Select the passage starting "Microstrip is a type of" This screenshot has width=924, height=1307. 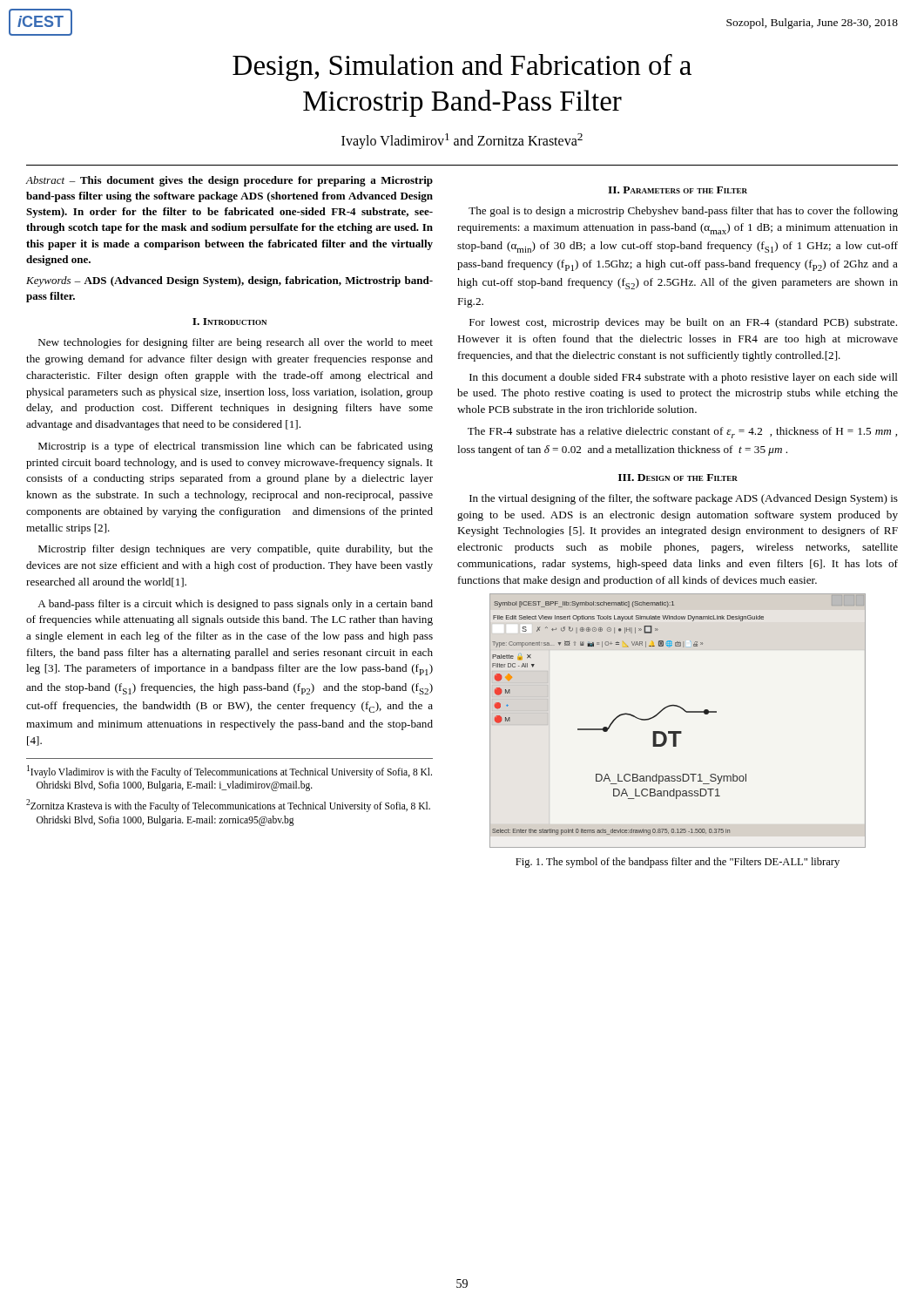coord(230,486)
